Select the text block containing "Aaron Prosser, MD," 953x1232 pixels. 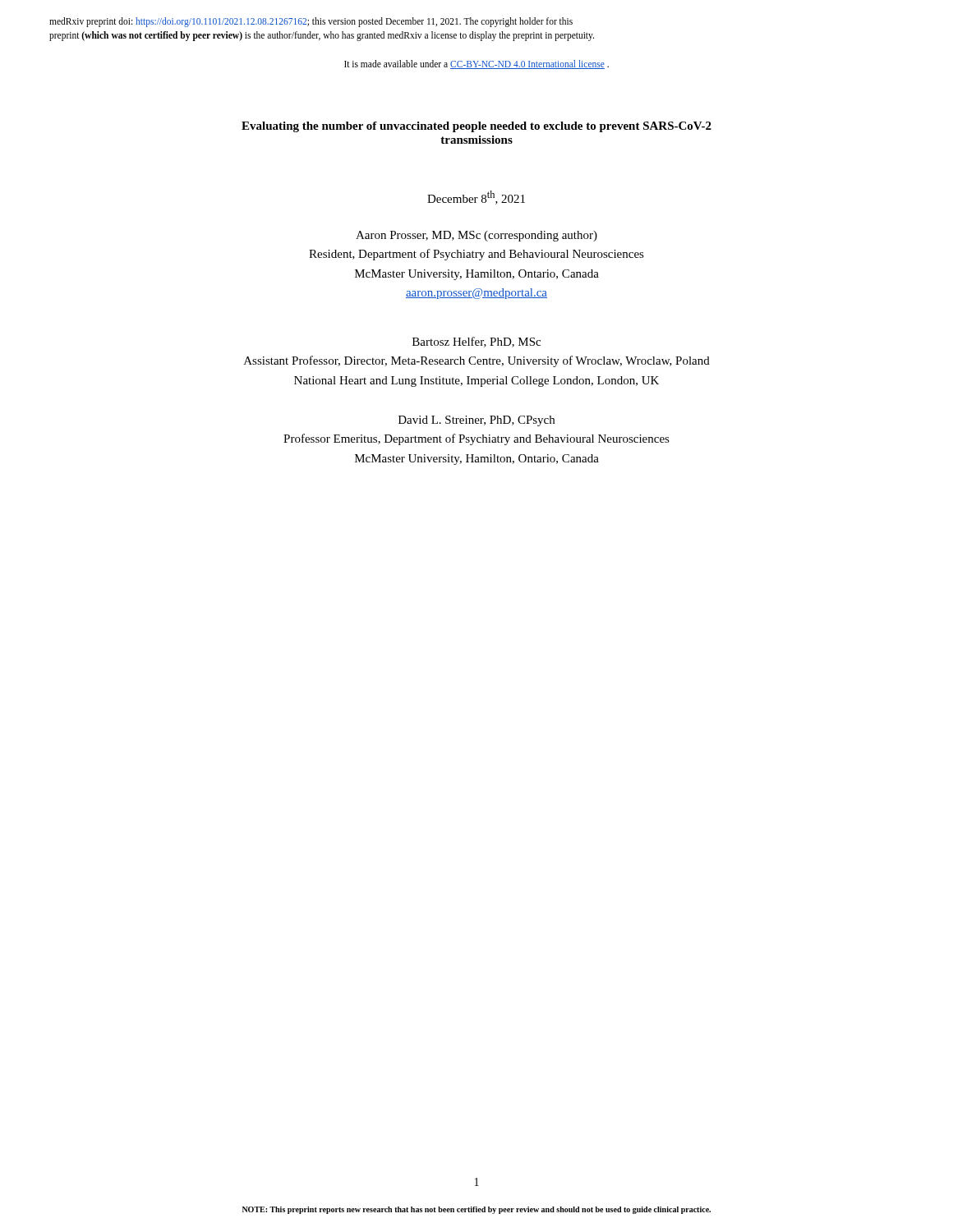click(476, 264)
